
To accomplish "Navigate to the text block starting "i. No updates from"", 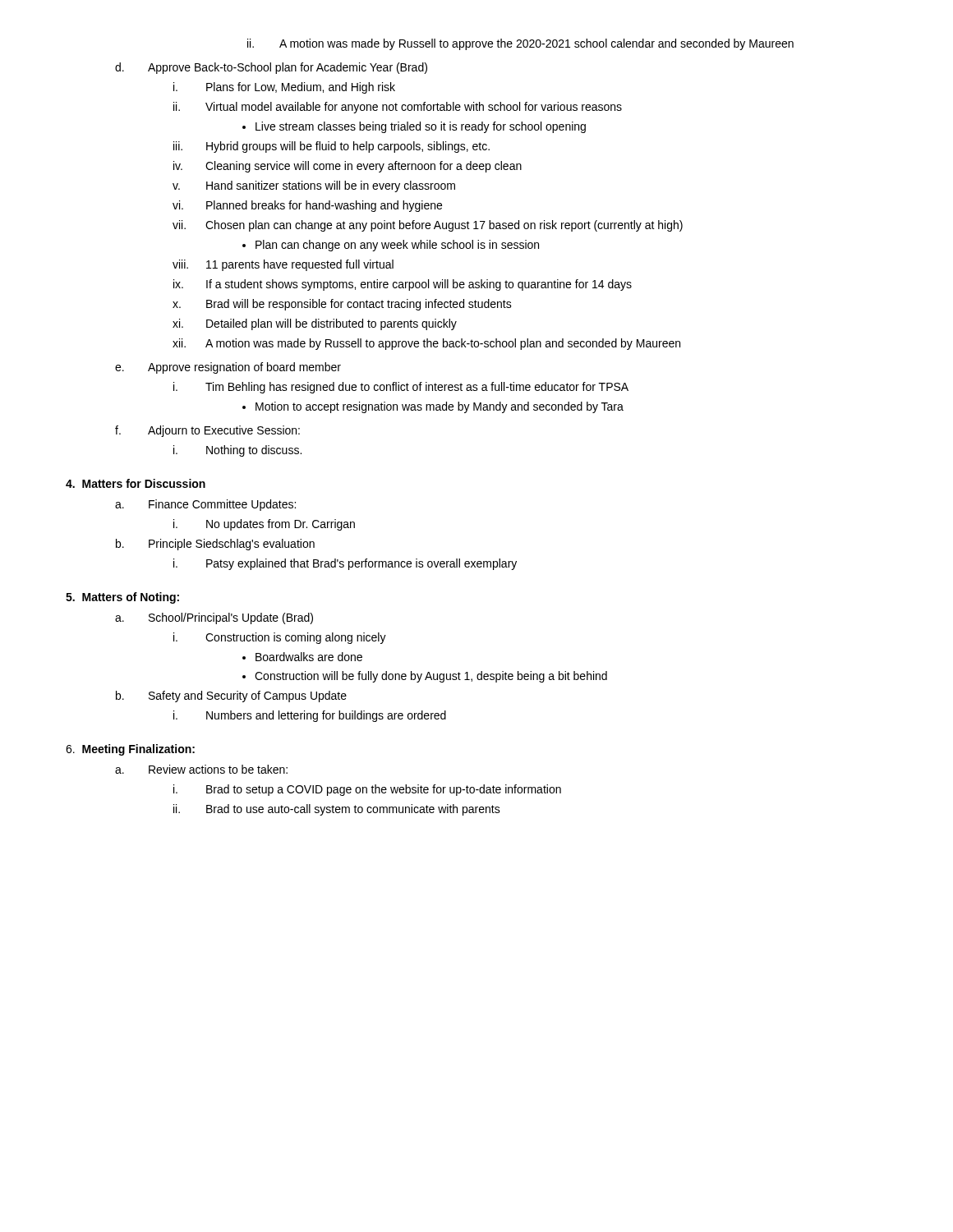I will pos(264,525).
